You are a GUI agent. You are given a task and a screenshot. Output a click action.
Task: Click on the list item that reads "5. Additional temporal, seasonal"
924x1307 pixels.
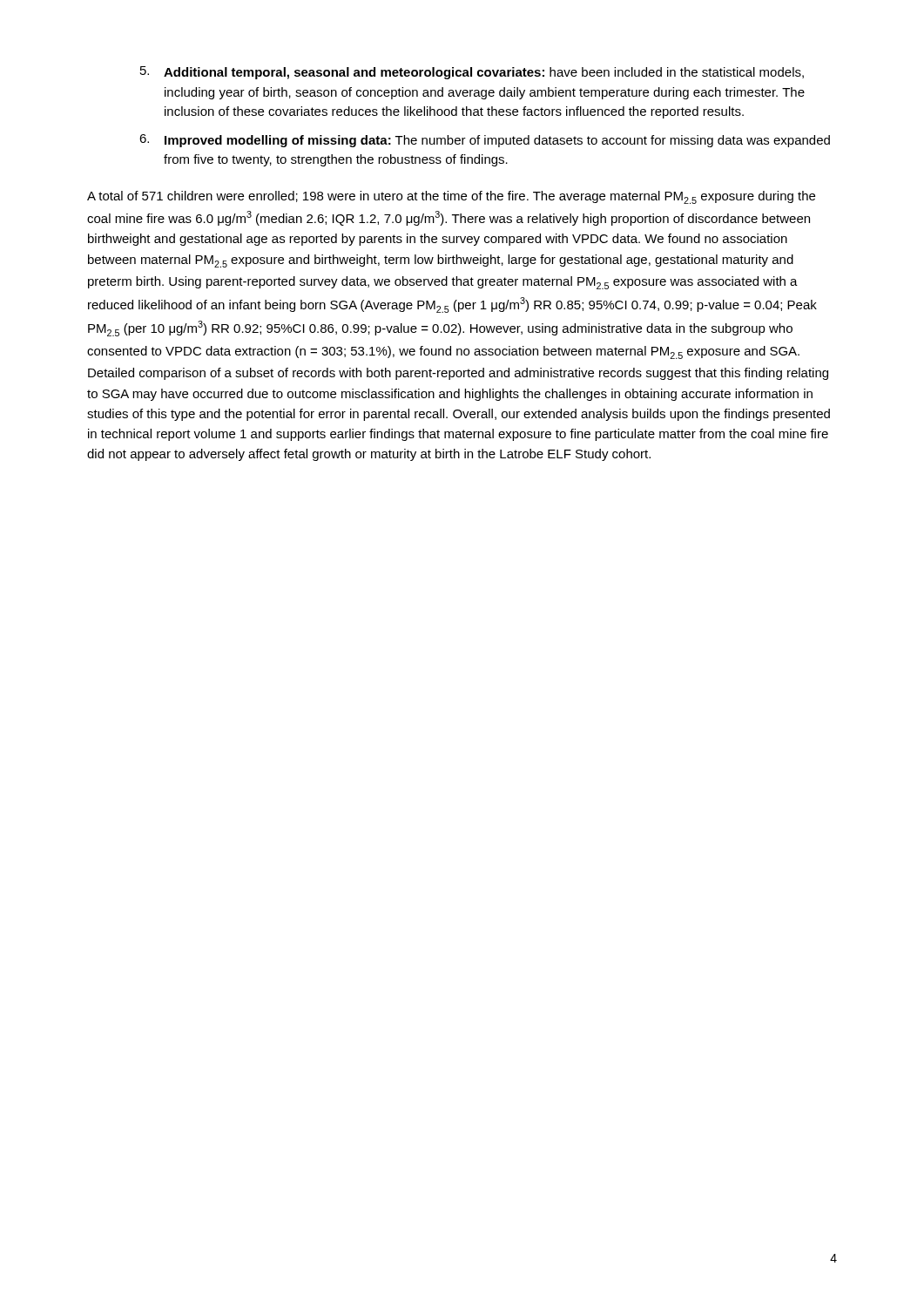tap(488, 92)
